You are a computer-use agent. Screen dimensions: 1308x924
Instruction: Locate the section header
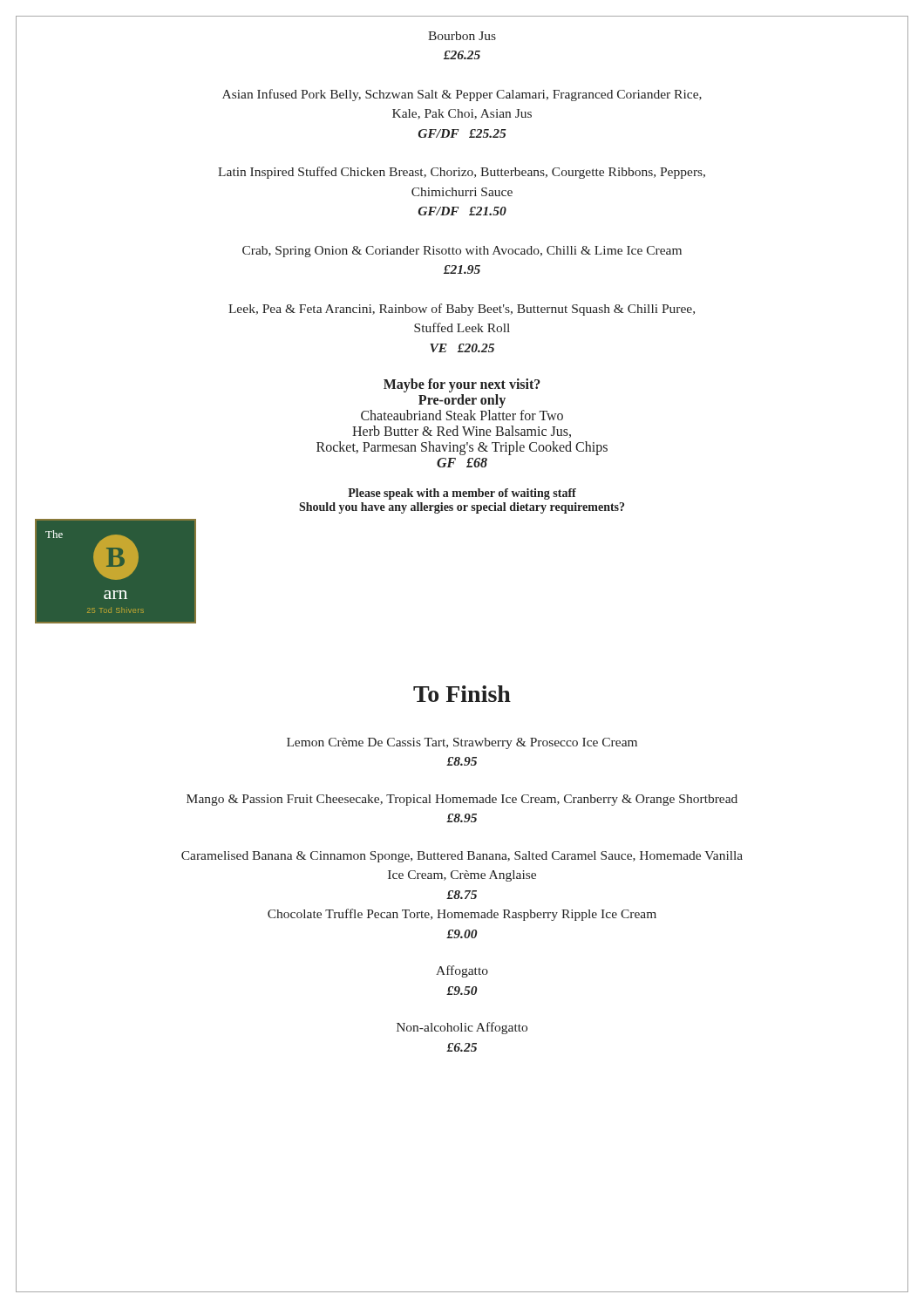[x=462, y=424]
